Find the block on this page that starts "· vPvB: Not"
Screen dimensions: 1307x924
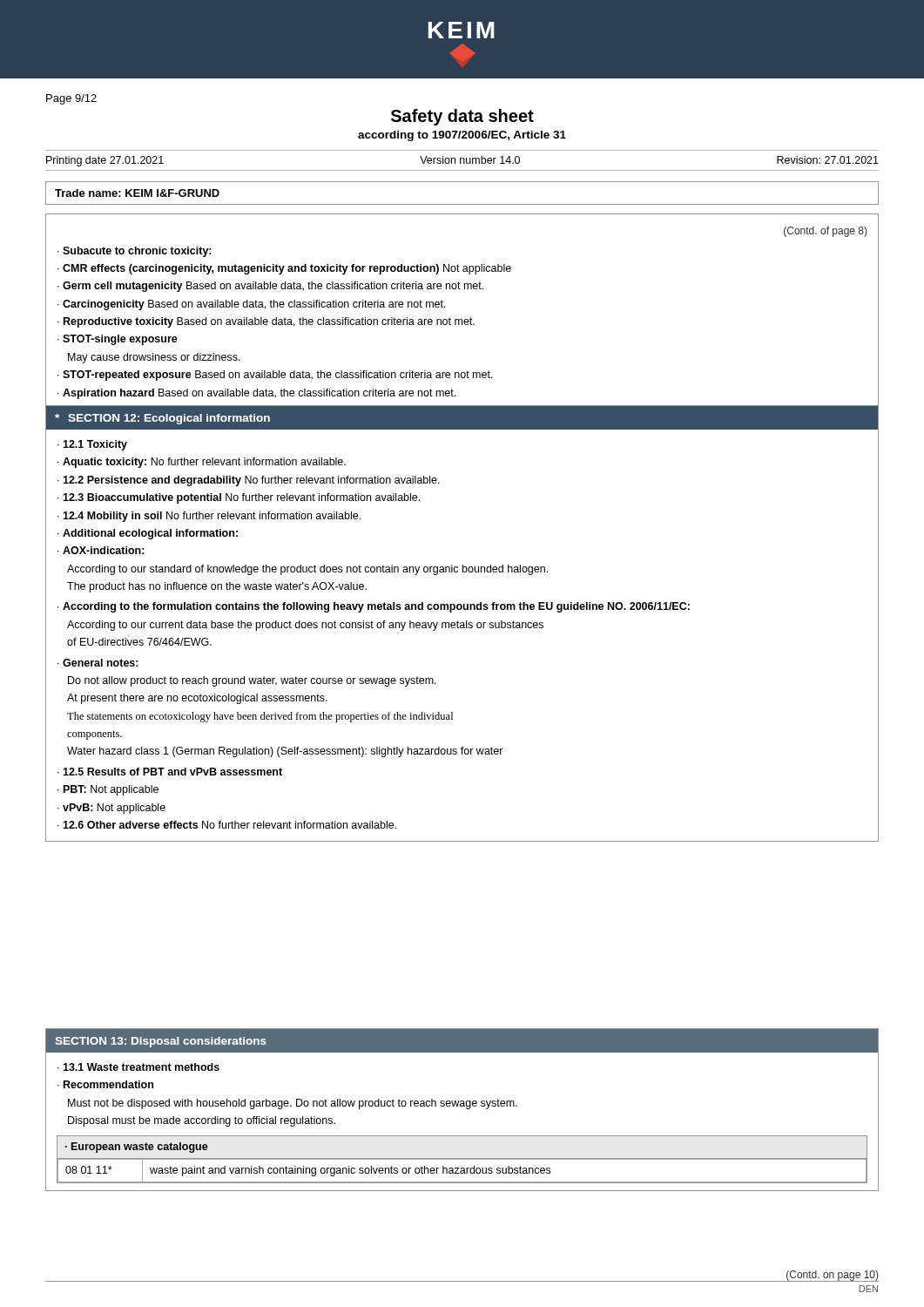coord(111,807)
